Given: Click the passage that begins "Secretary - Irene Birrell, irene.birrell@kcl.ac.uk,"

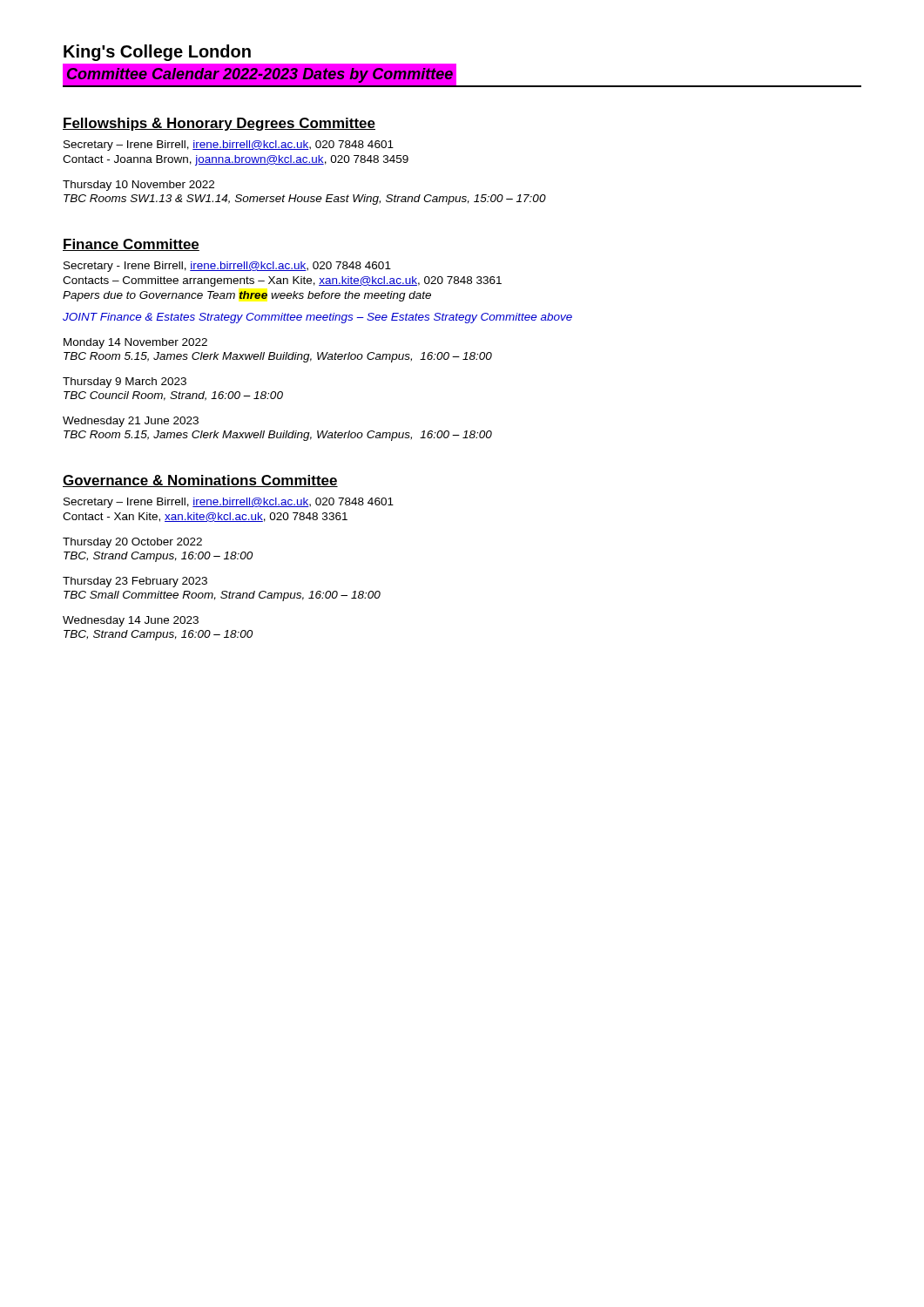Looking at the screenshot, I should click(x=462, y=280).
